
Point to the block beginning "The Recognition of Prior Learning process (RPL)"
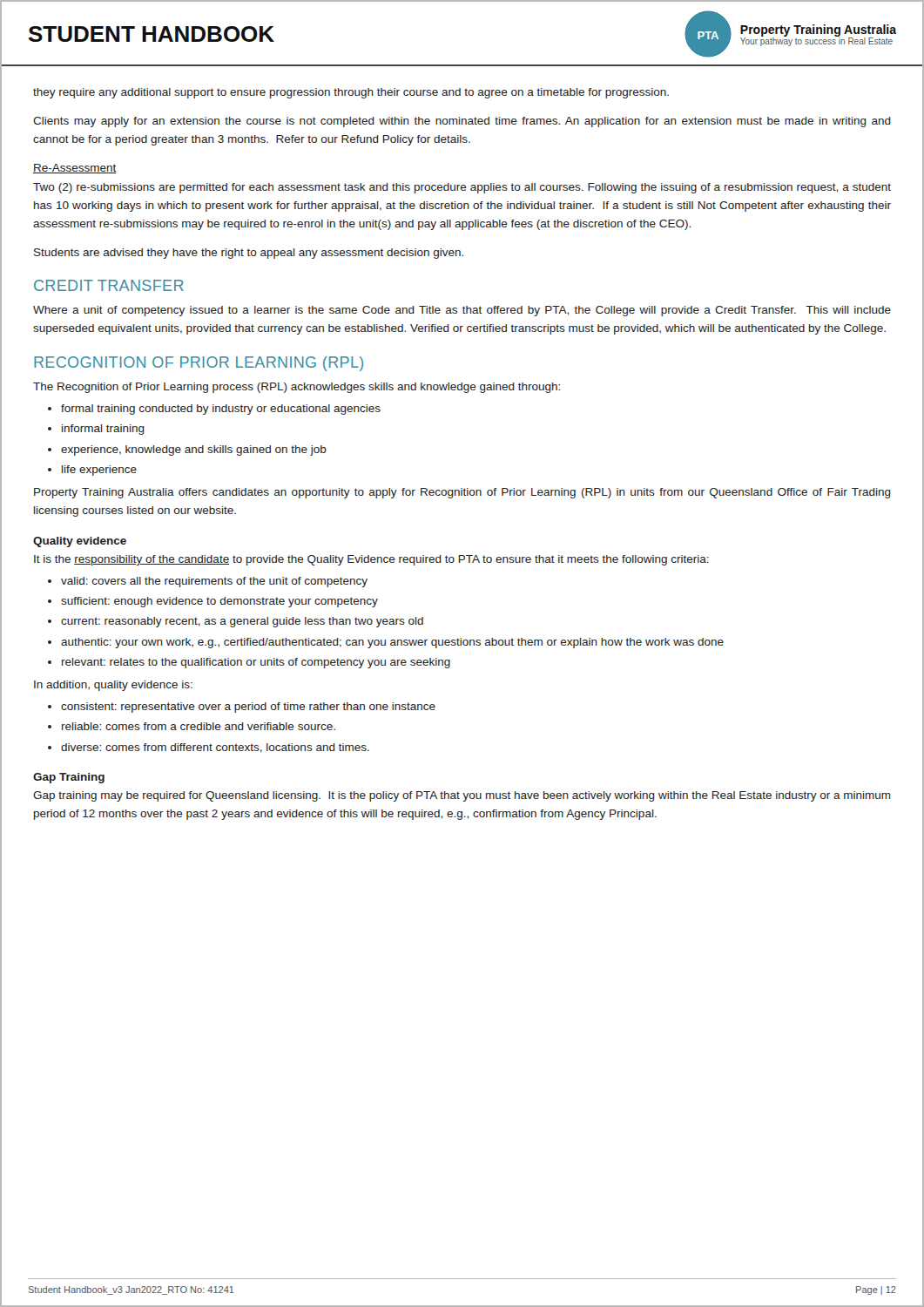(297, 387)
